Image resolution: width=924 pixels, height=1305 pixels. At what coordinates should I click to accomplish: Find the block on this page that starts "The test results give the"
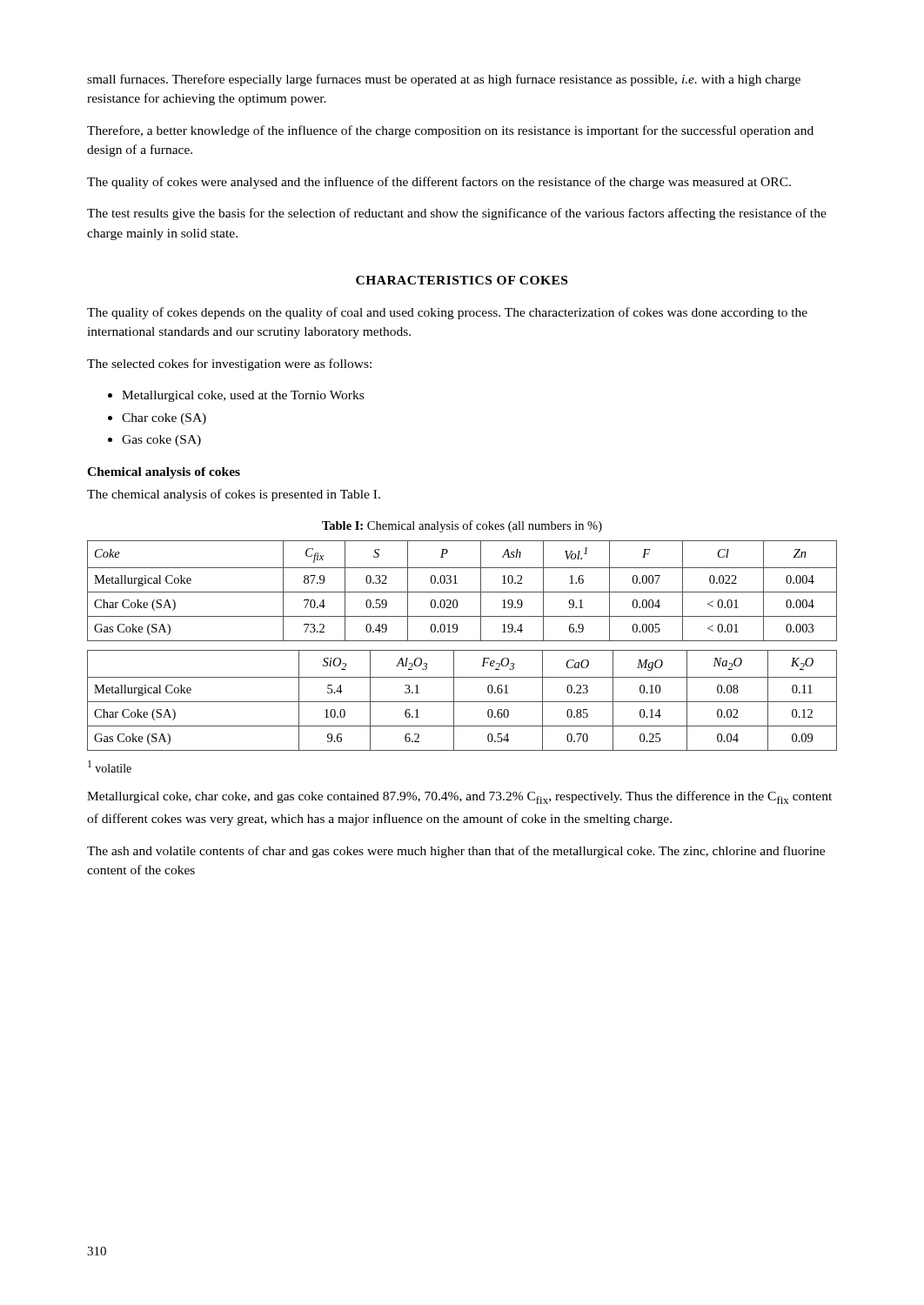click(x=457, y=223)
